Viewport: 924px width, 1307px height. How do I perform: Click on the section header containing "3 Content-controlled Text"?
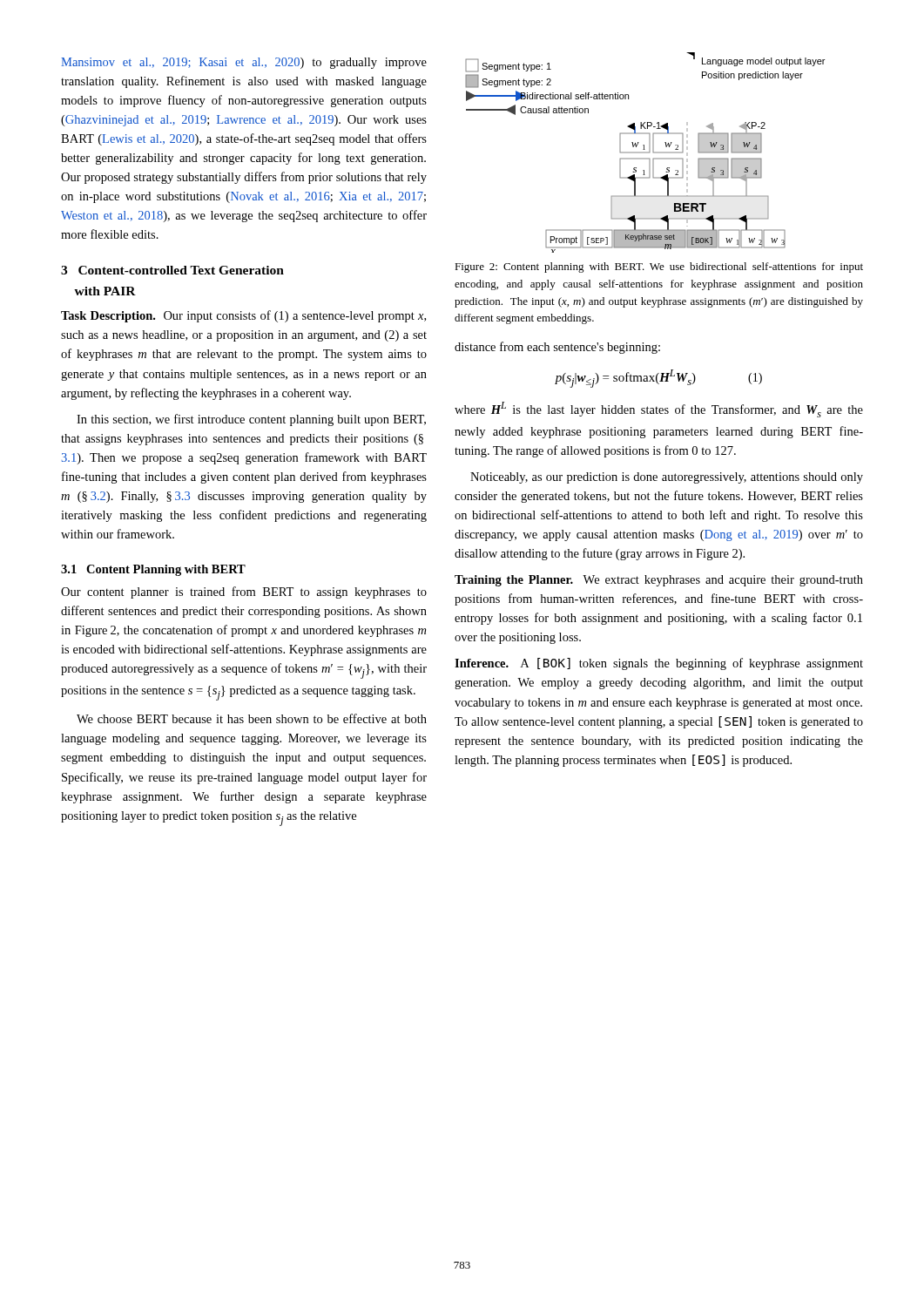point(244,280)
